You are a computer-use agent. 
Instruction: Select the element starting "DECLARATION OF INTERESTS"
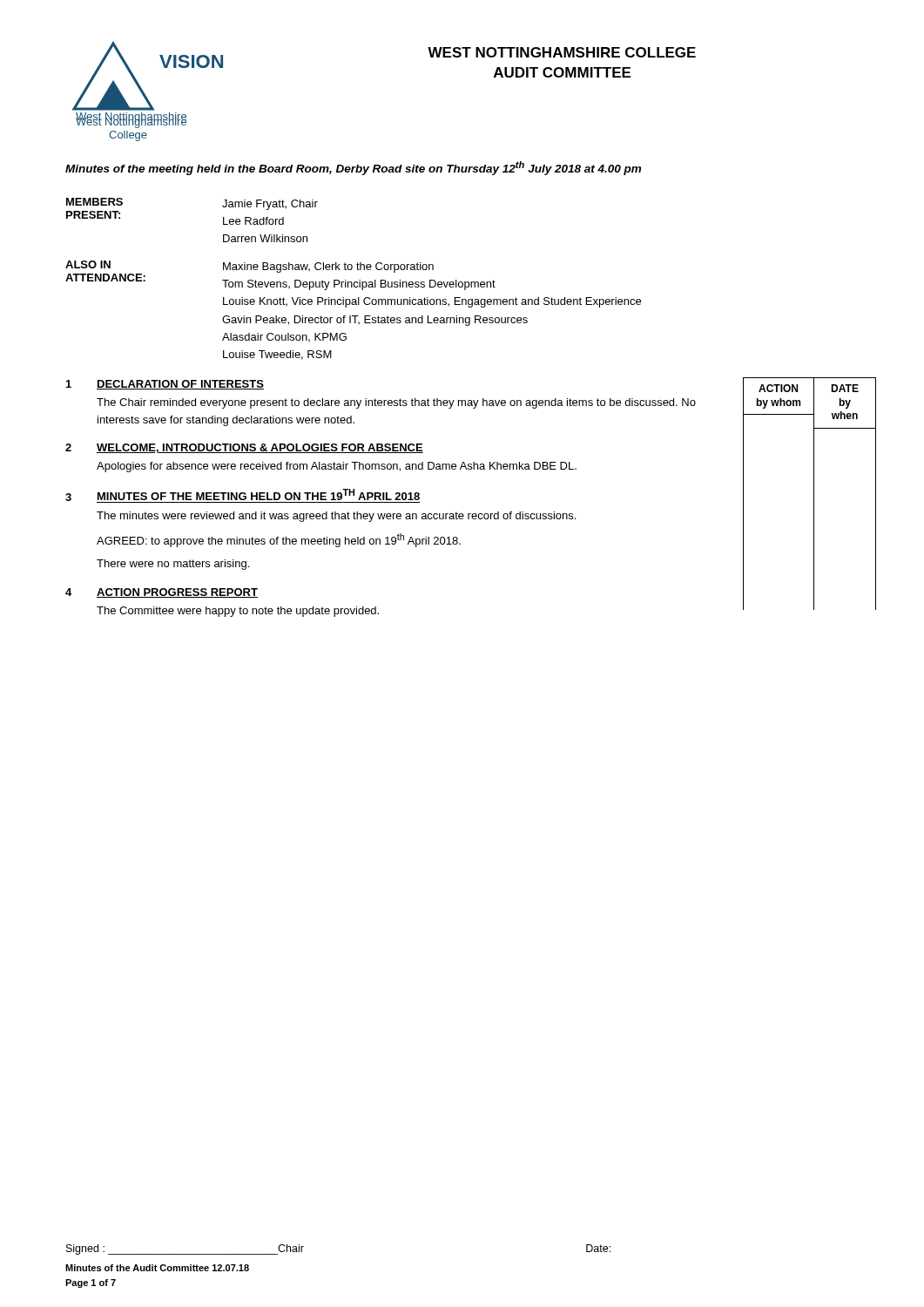click(x=180, y=384)
